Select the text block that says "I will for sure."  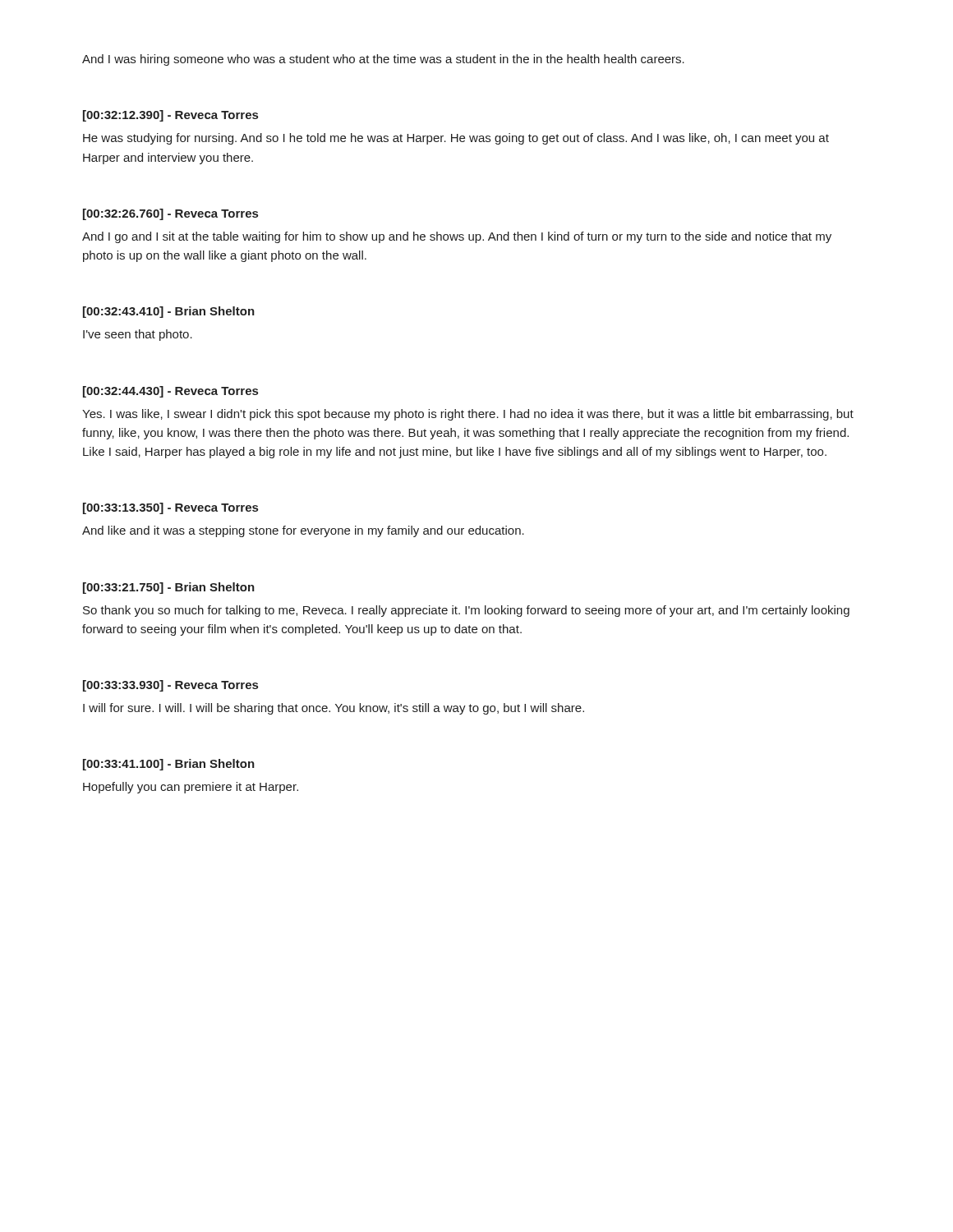(x=334, y=708)
